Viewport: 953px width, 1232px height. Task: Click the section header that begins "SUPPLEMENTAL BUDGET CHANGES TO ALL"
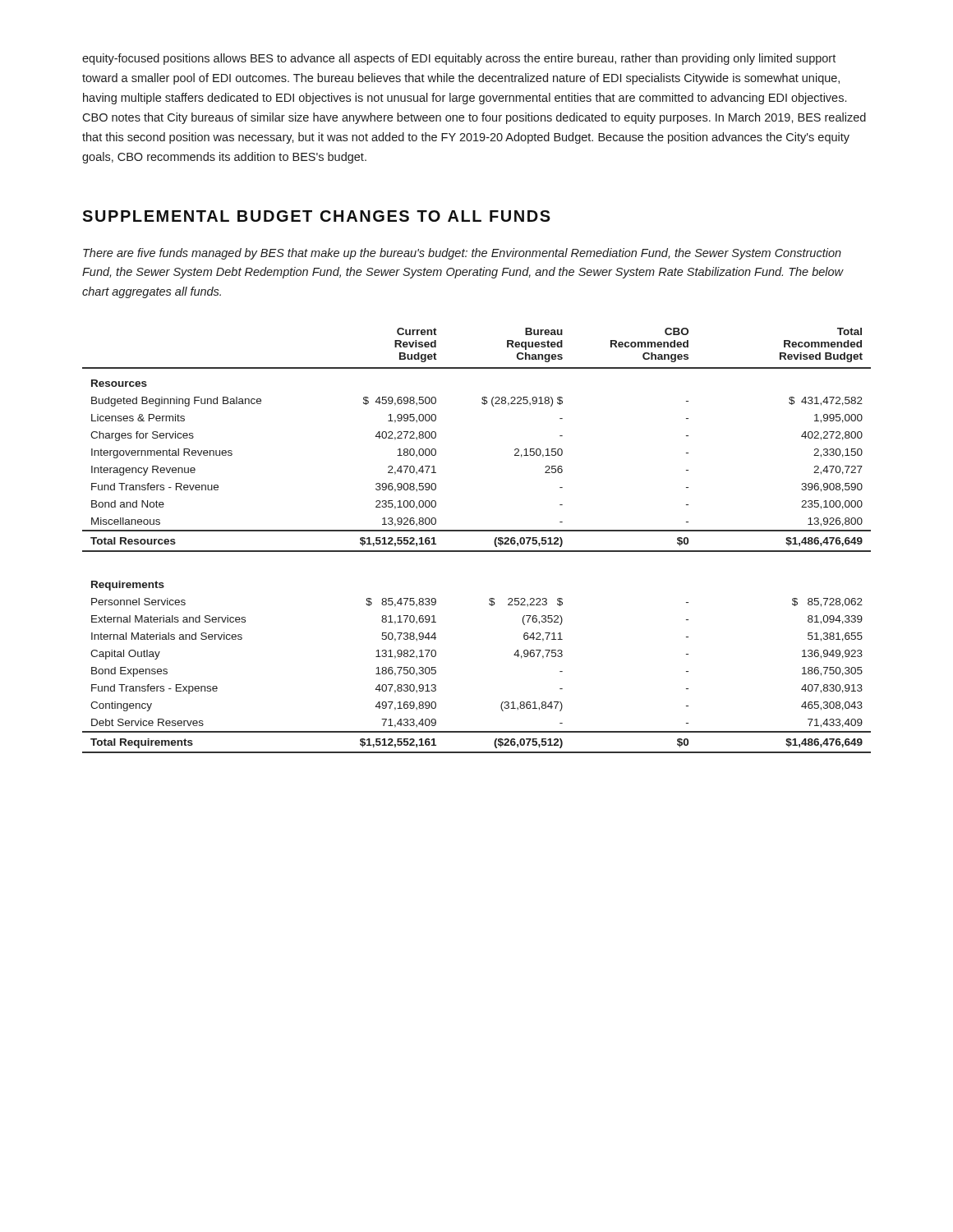click(317, 216)
